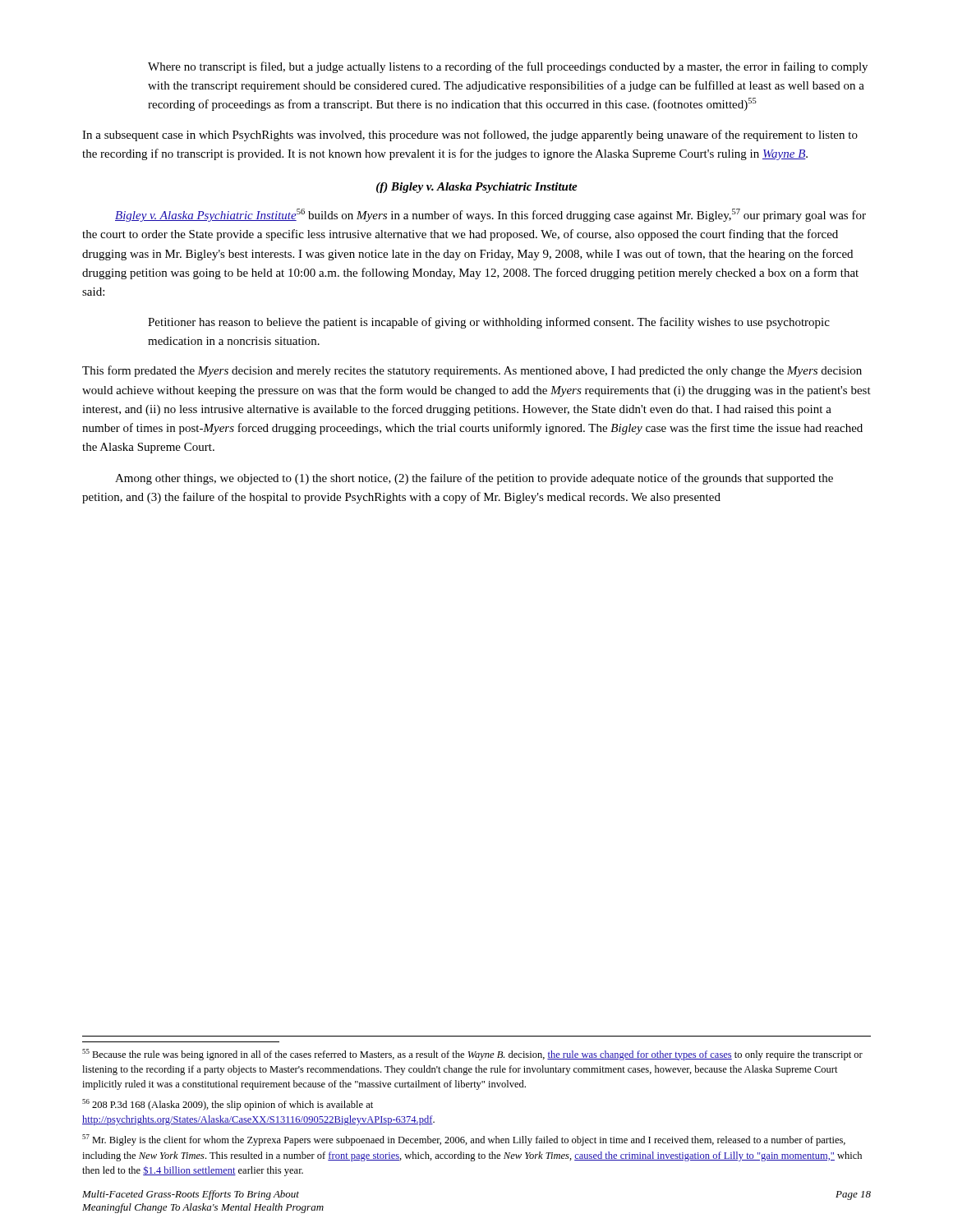The width and height of the screenshot is (953, 1232).
Task: Point to the text block starting "Among other things, we objected to (1)"
Action: click(x=458, y=487)
